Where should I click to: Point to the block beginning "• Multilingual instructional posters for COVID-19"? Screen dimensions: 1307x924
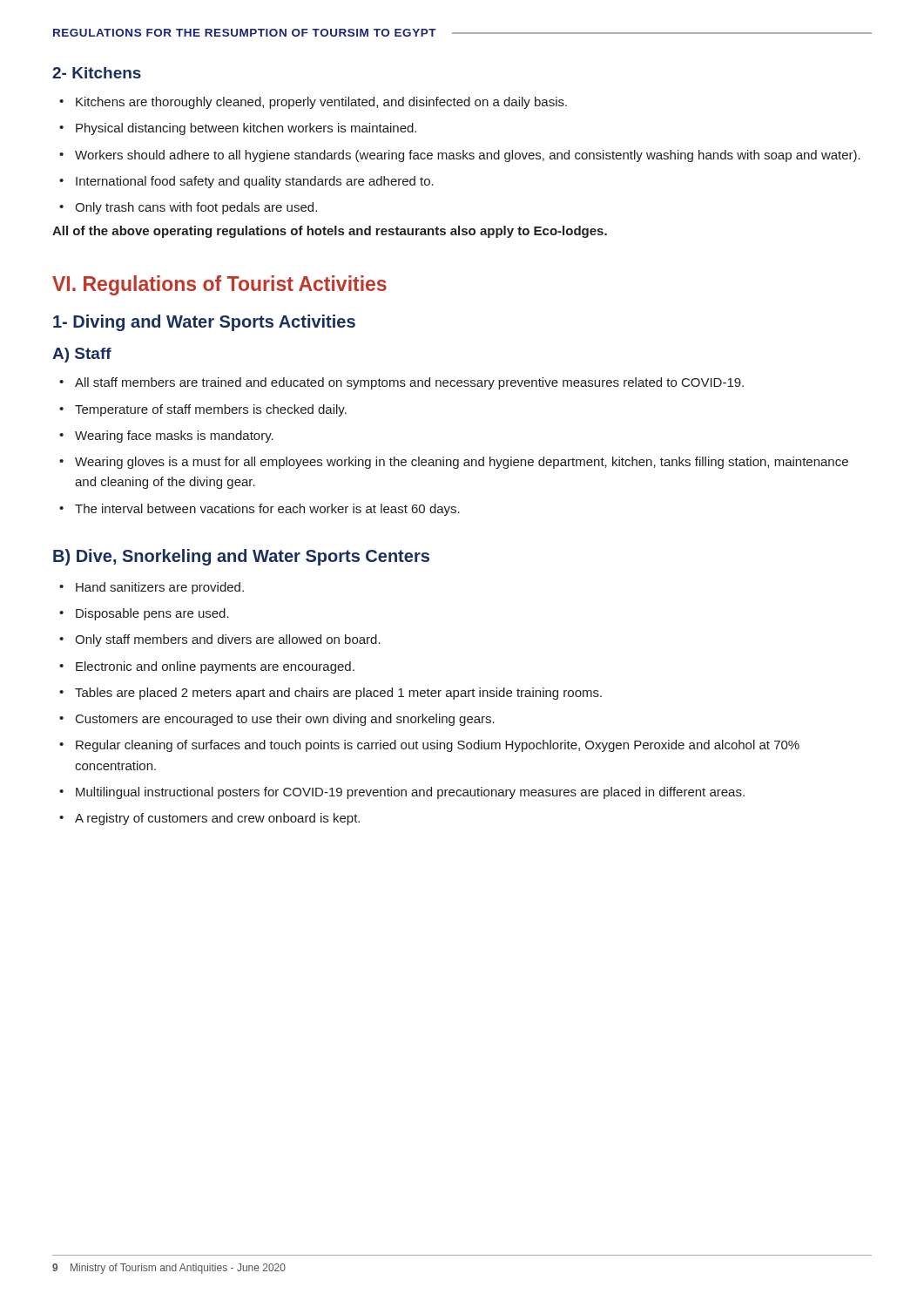(402, 791)
